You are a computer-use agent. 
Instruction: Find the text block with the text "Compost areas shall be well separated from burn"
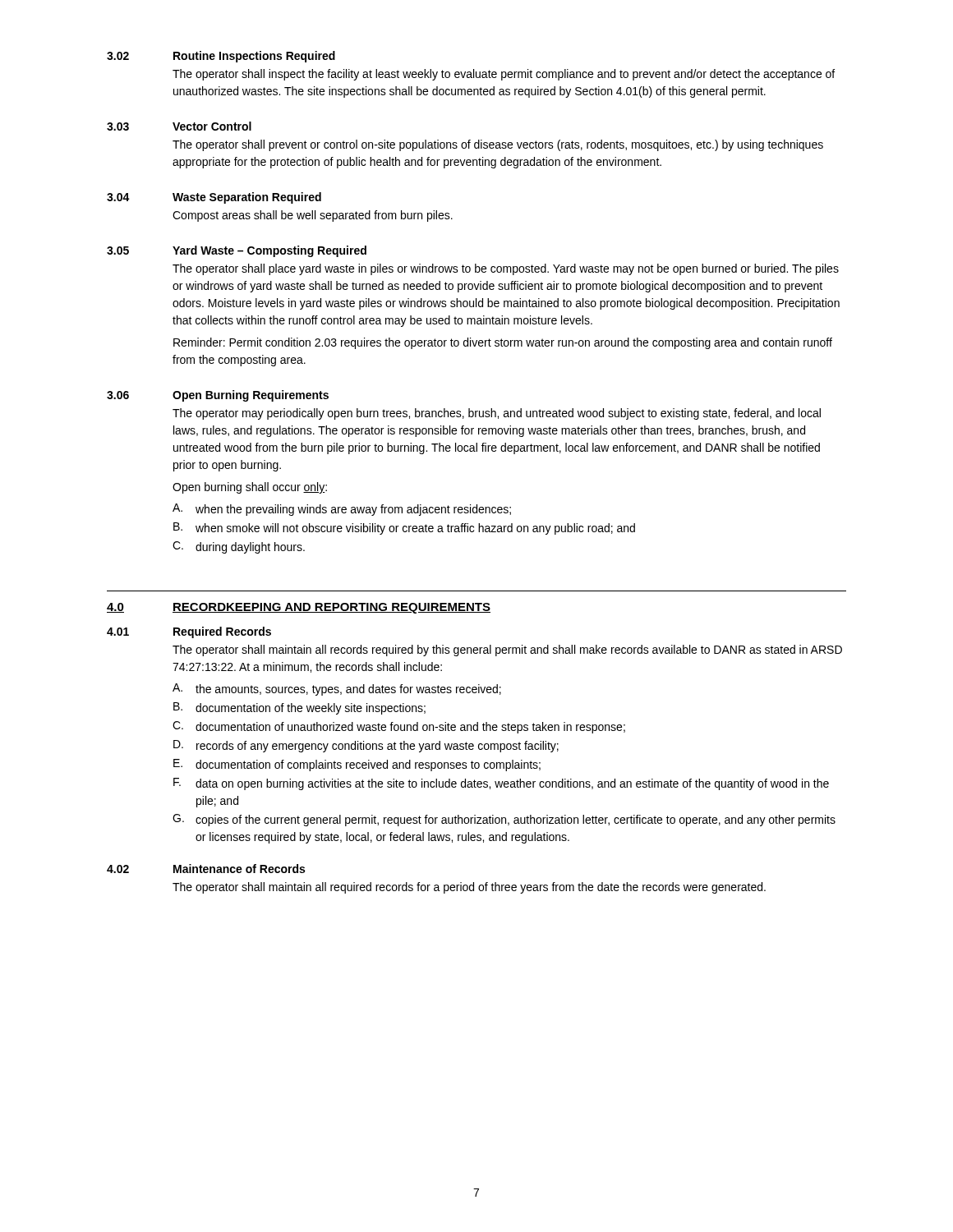tap(313, 215)
